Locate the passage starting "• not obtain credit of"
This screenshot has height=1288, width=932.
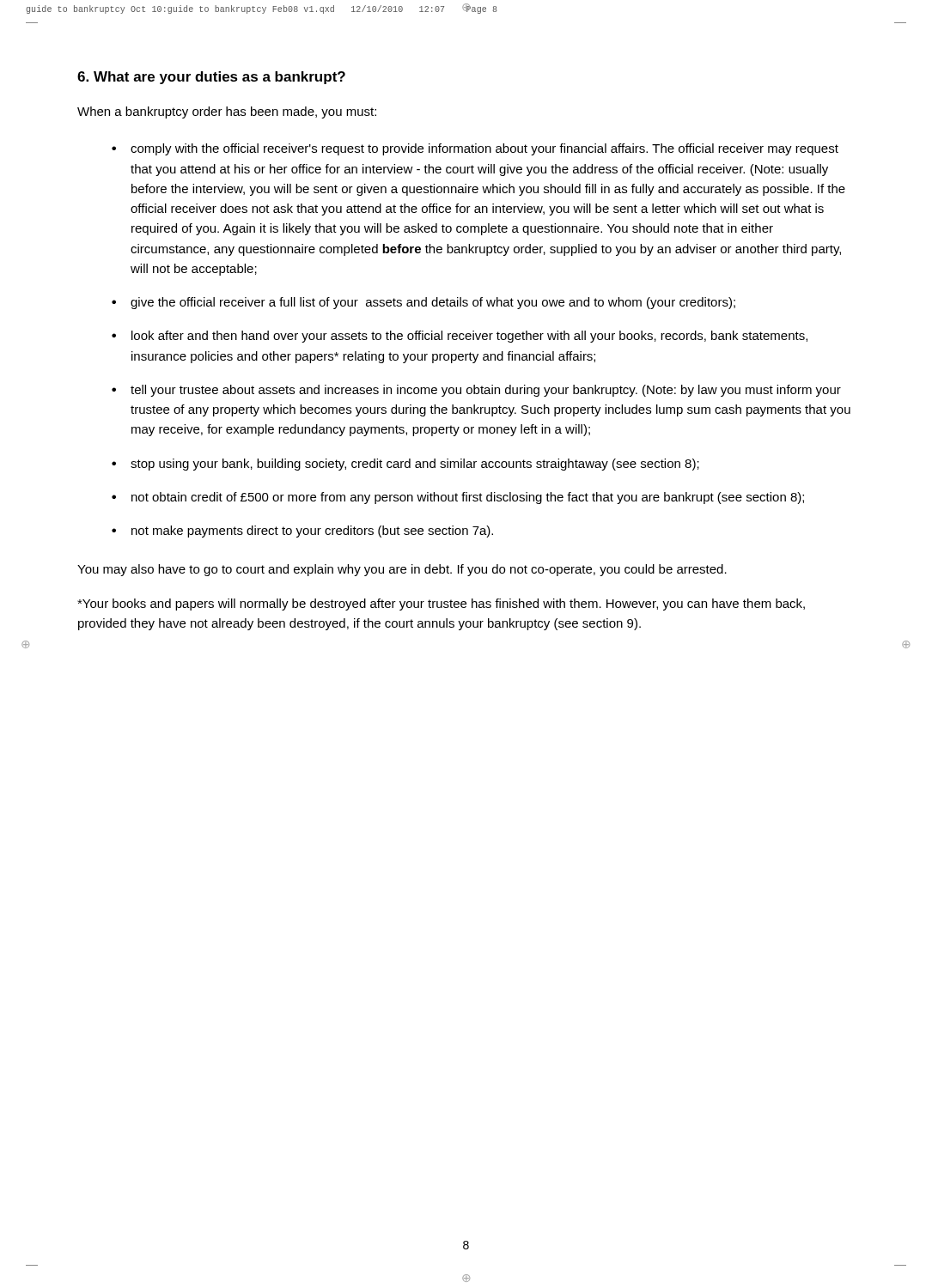click(458, 497)
